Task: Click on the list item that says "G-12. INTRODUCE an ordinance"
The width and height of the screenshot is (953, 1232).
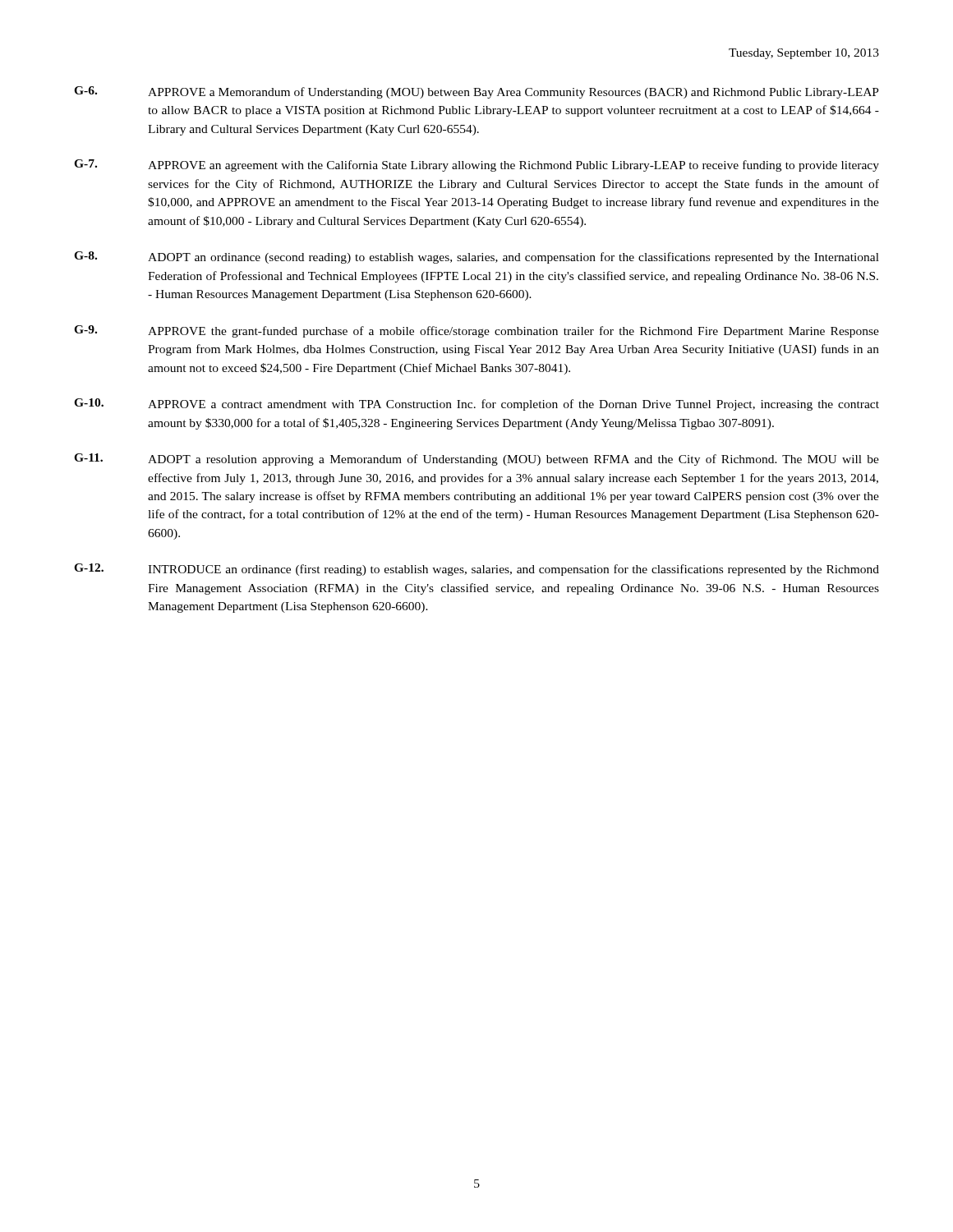Action: coord(476,588)
